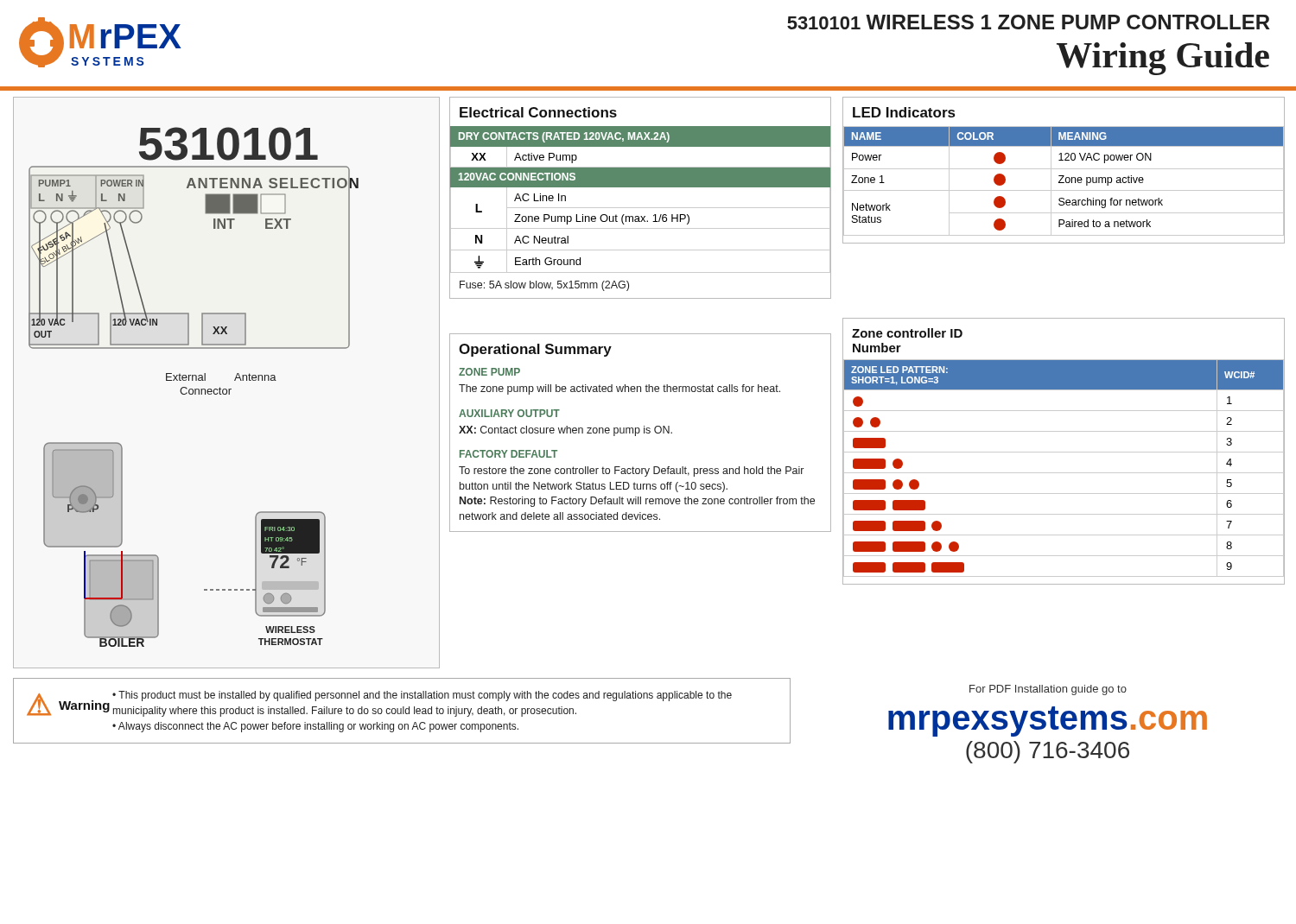The height and width of the screenshot is (924, 1296).
Task: Click on the logo
Action: (x=104, y=44)
